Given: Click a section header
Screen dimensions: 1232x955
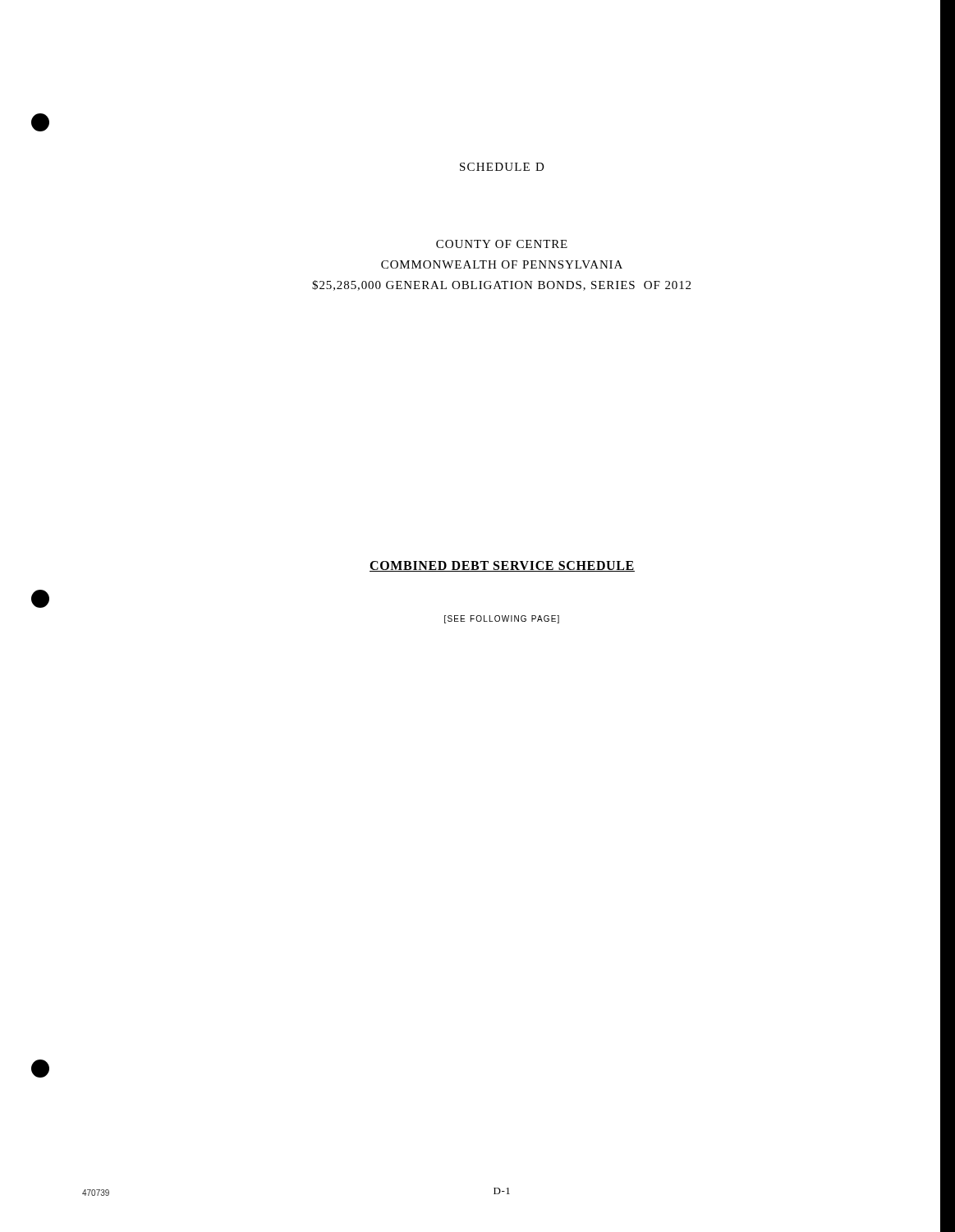Looking at the screenshot, I should [502, 565].
